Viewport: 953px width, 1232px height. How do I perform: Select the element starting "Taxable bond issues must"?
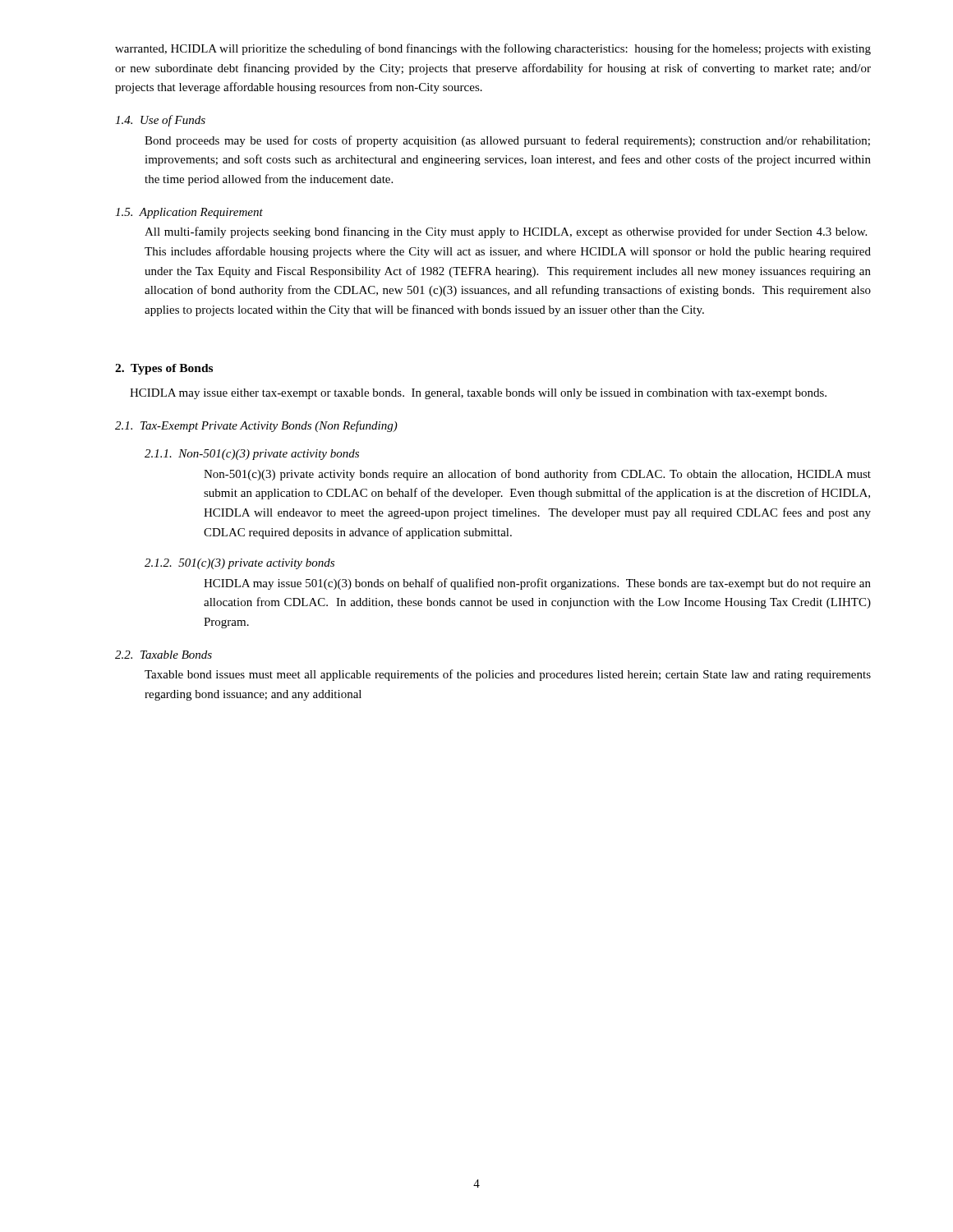pyautogui.click(x=508, y=685)
